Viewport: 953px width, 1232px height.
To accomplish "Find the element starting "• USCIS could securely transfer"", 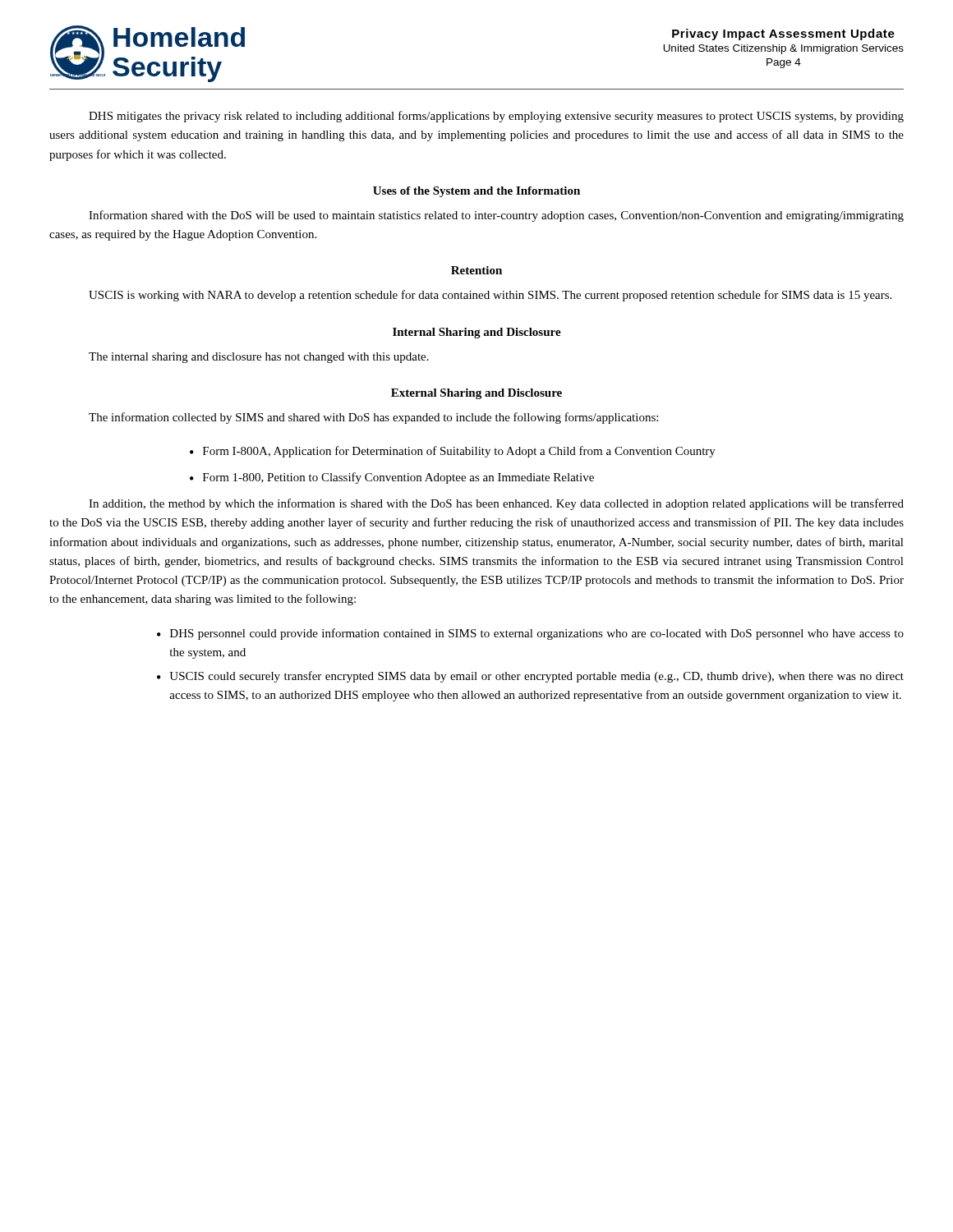I will (530, 686).
